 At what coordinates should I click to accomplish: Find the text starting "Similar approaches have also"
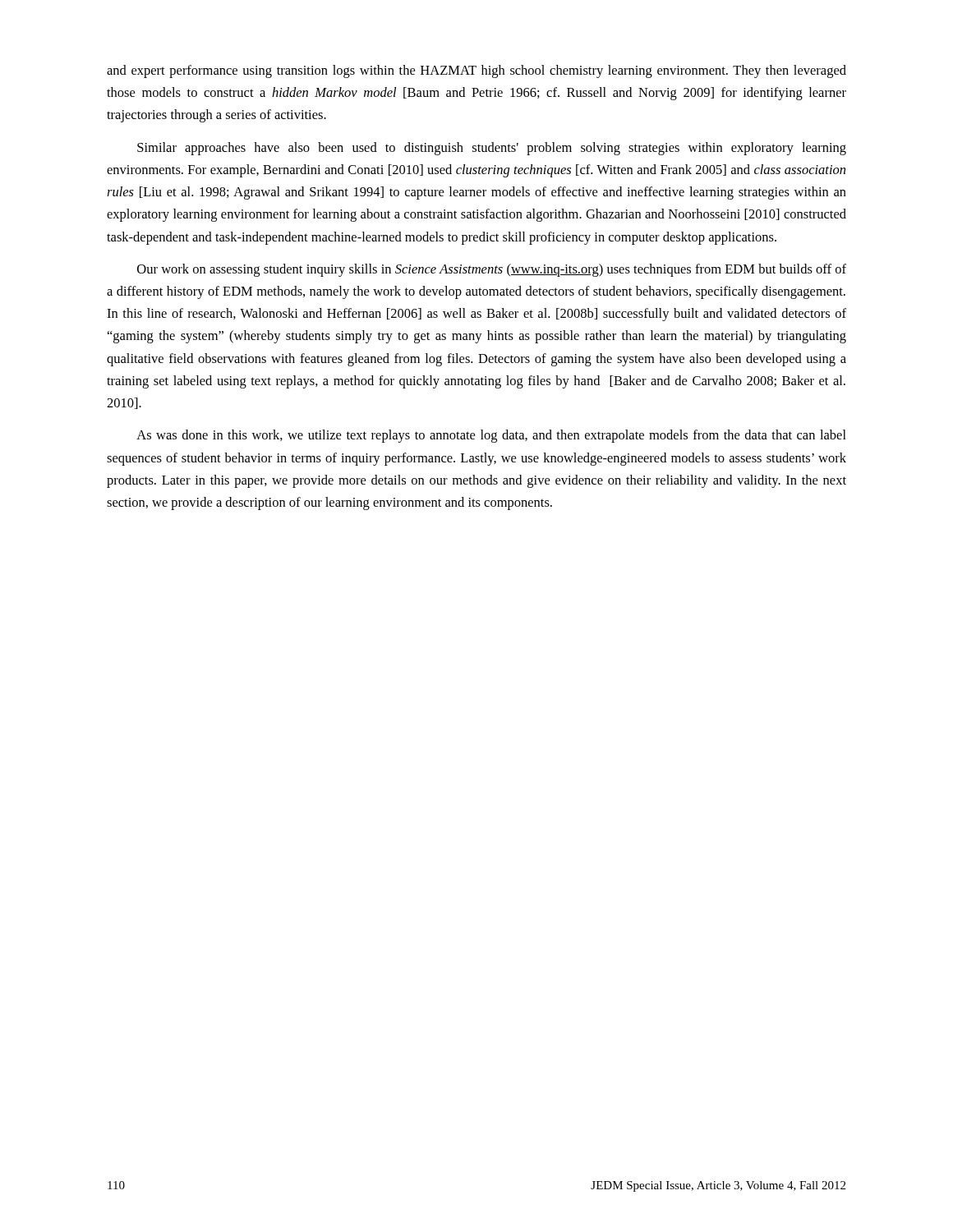[x=476, y=192]
